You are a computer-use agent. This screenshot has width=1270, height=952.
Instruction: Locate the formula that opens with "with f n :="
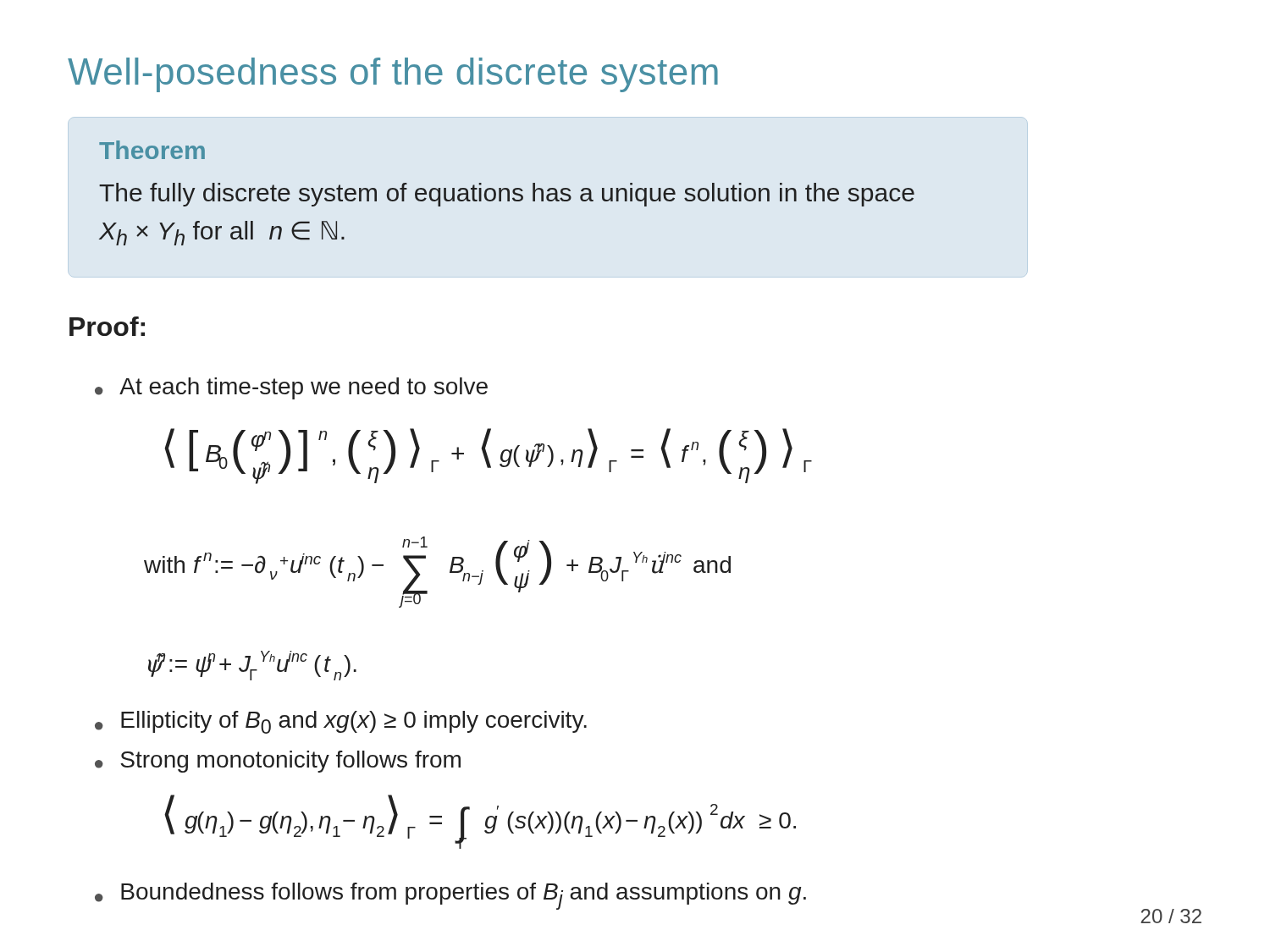610,570
